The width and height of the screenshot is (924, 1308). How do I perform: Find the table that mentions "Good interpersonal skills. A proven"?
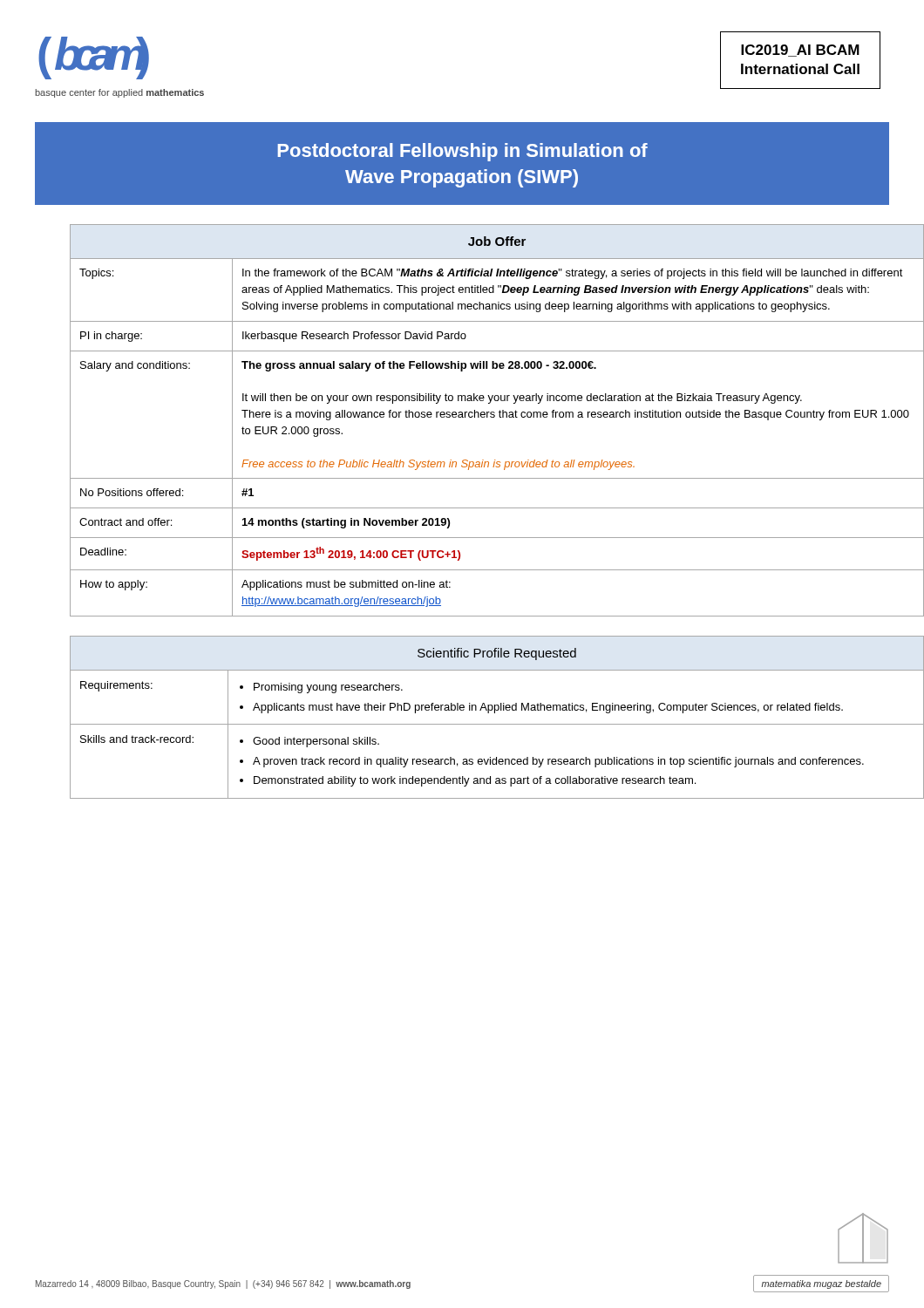(x=462, y=717)
